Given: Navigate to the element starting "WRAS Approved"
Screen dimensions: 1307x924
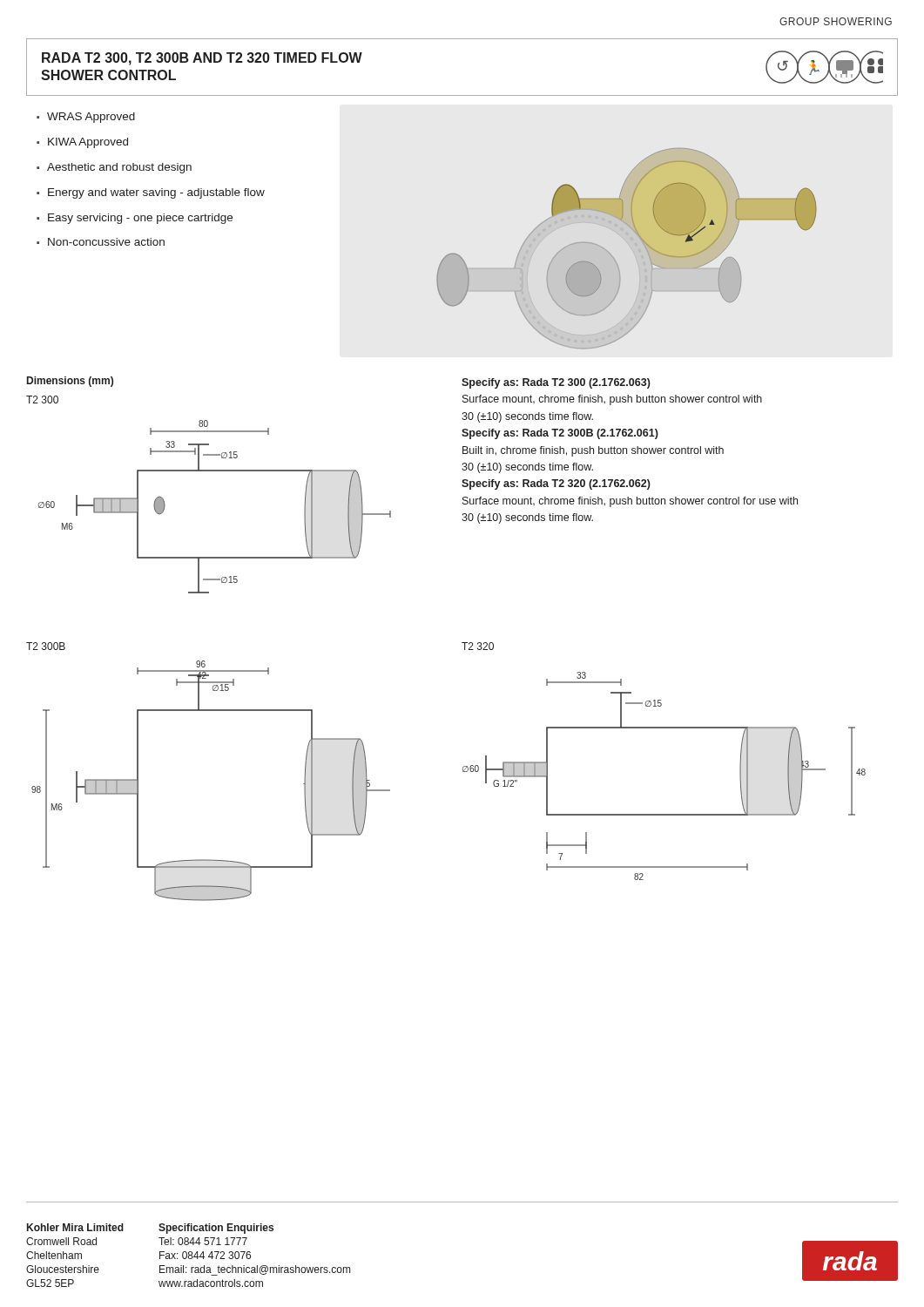Looking at the screenshot, I should point(91,116).
